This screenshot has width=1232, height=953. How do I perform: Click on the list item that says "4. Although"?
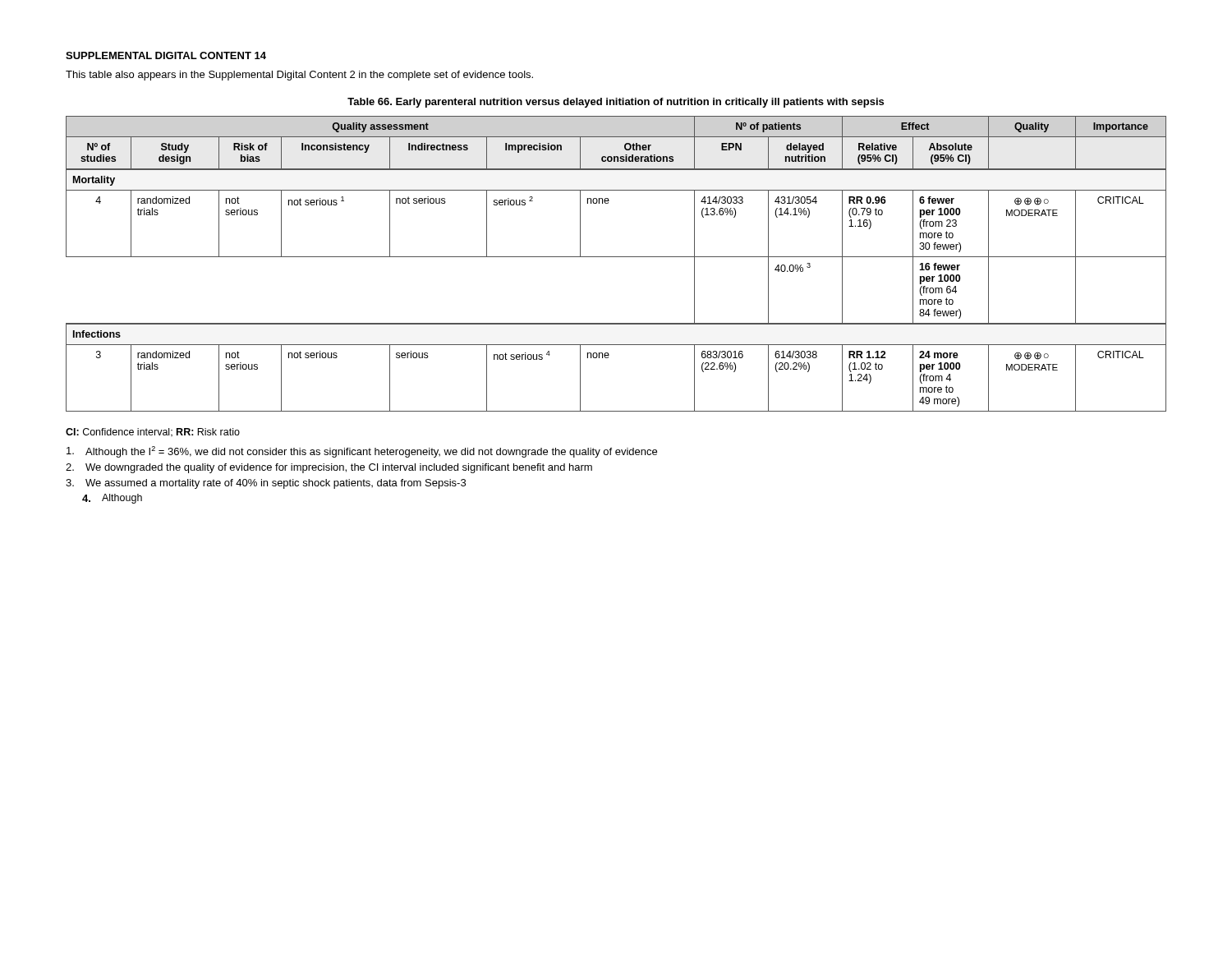pyautogui.click(x=112, y=499)
